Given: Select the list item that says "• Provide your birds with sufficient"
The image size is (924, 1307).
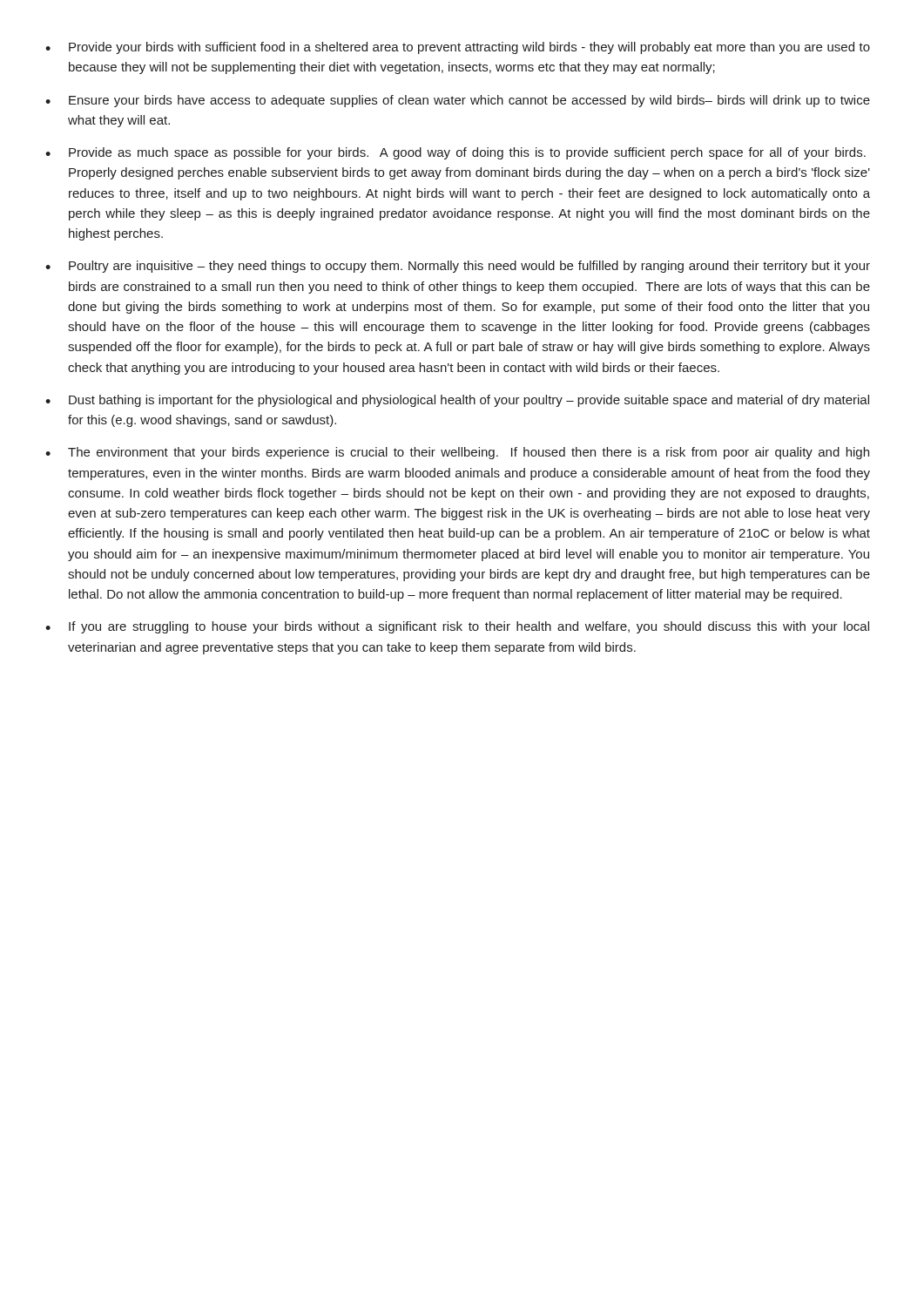Looking at the screenshot, I should (x=458, y=57).
